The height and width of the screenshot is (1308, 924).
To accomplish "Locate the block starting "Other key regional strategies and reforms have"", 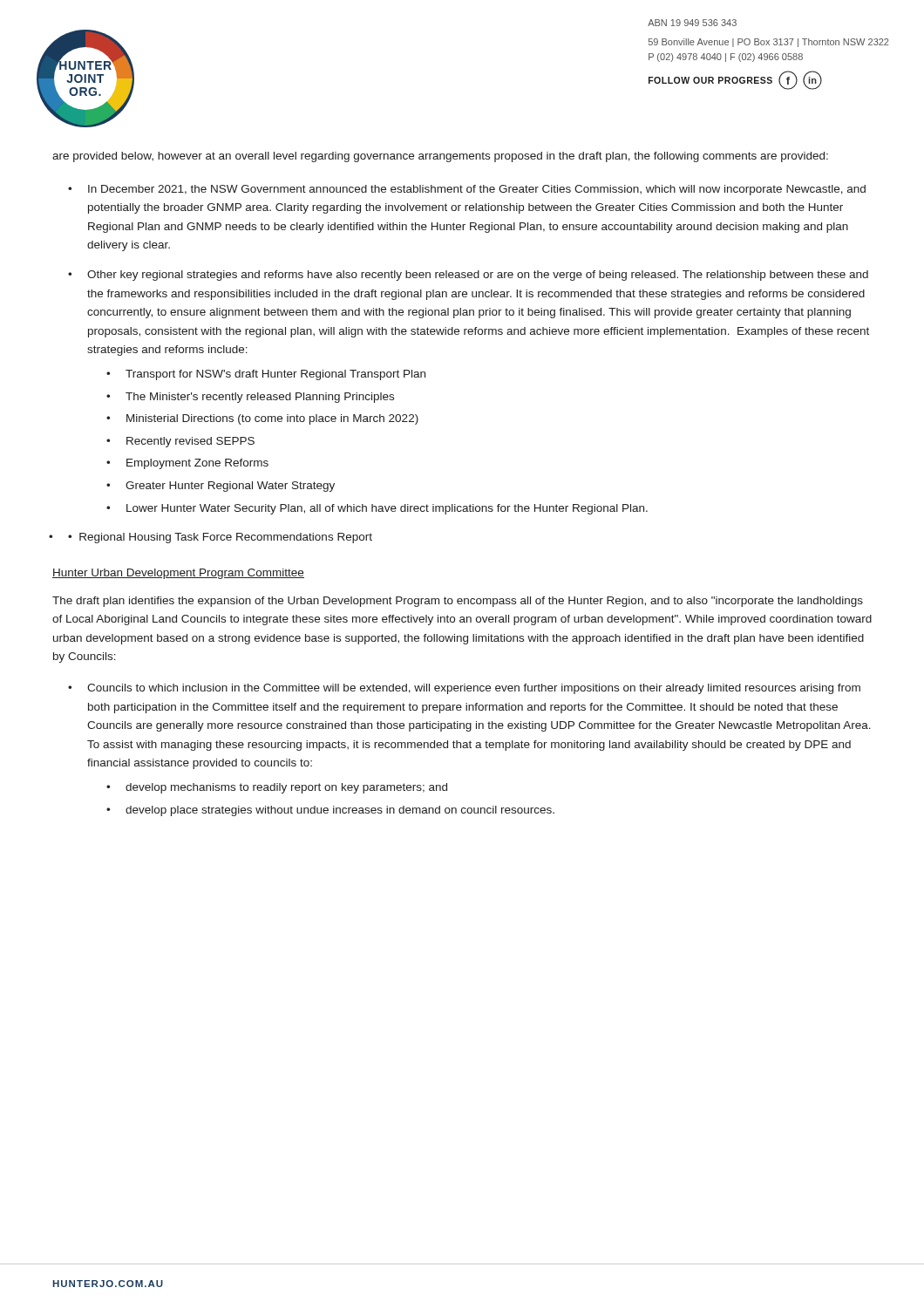I will coord(478,276).
